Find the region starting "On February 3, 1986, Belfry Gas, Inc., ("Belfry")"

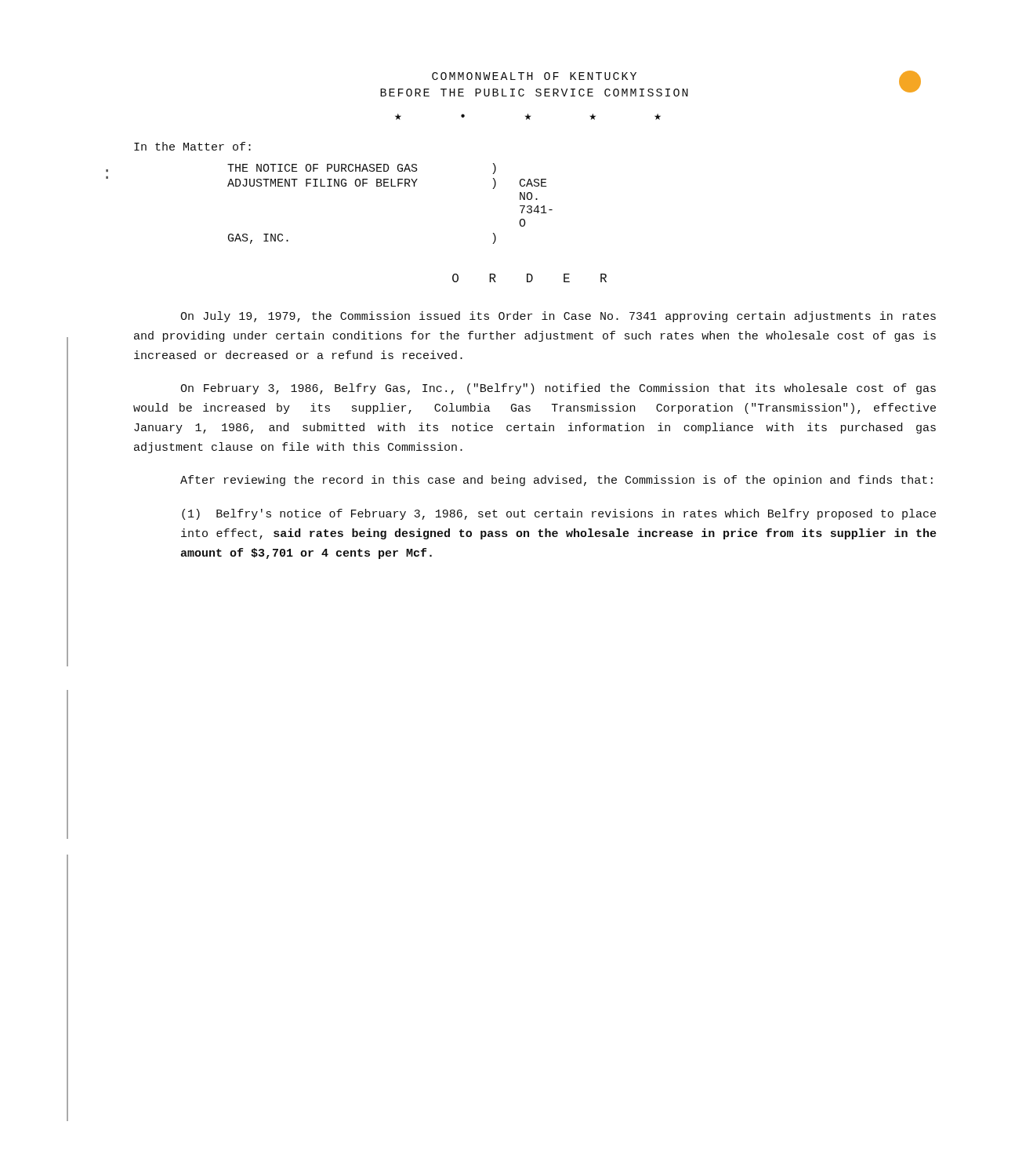coord(535,419)
